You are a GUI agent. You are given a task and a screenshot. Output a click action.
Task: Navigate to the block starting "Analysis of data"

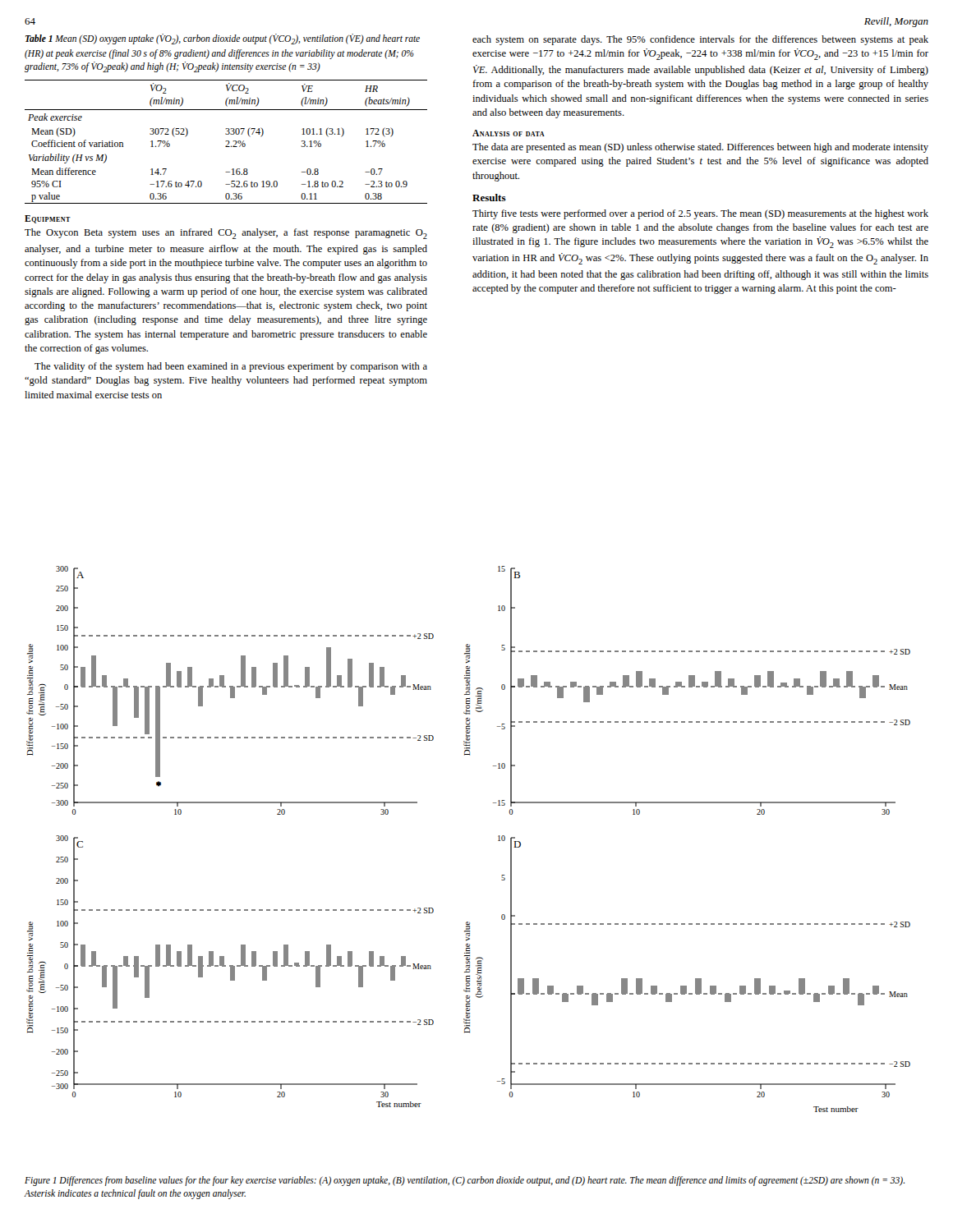coord(509,133)
